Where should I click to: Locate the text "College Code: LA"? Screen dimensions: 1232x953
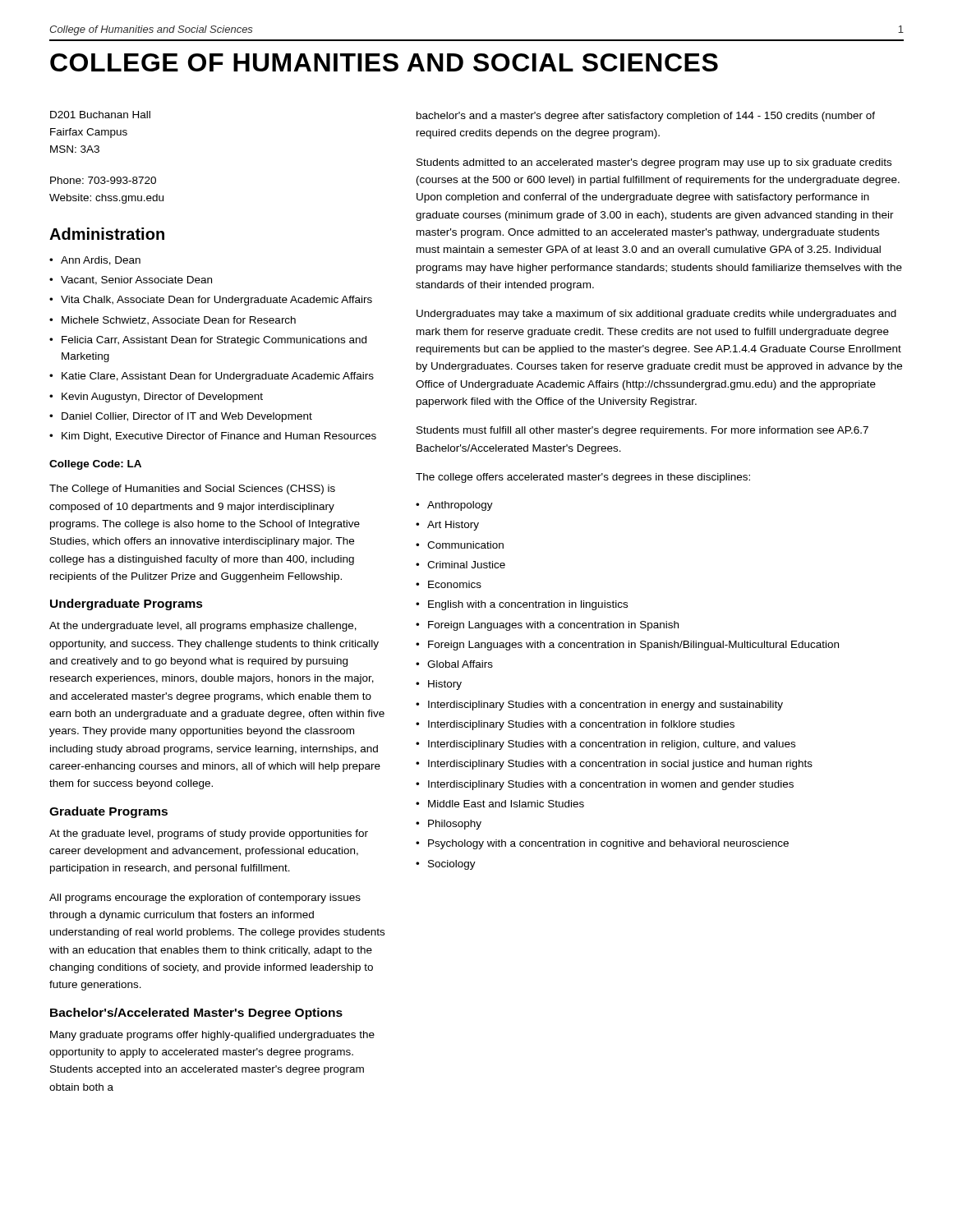(95, 464)
